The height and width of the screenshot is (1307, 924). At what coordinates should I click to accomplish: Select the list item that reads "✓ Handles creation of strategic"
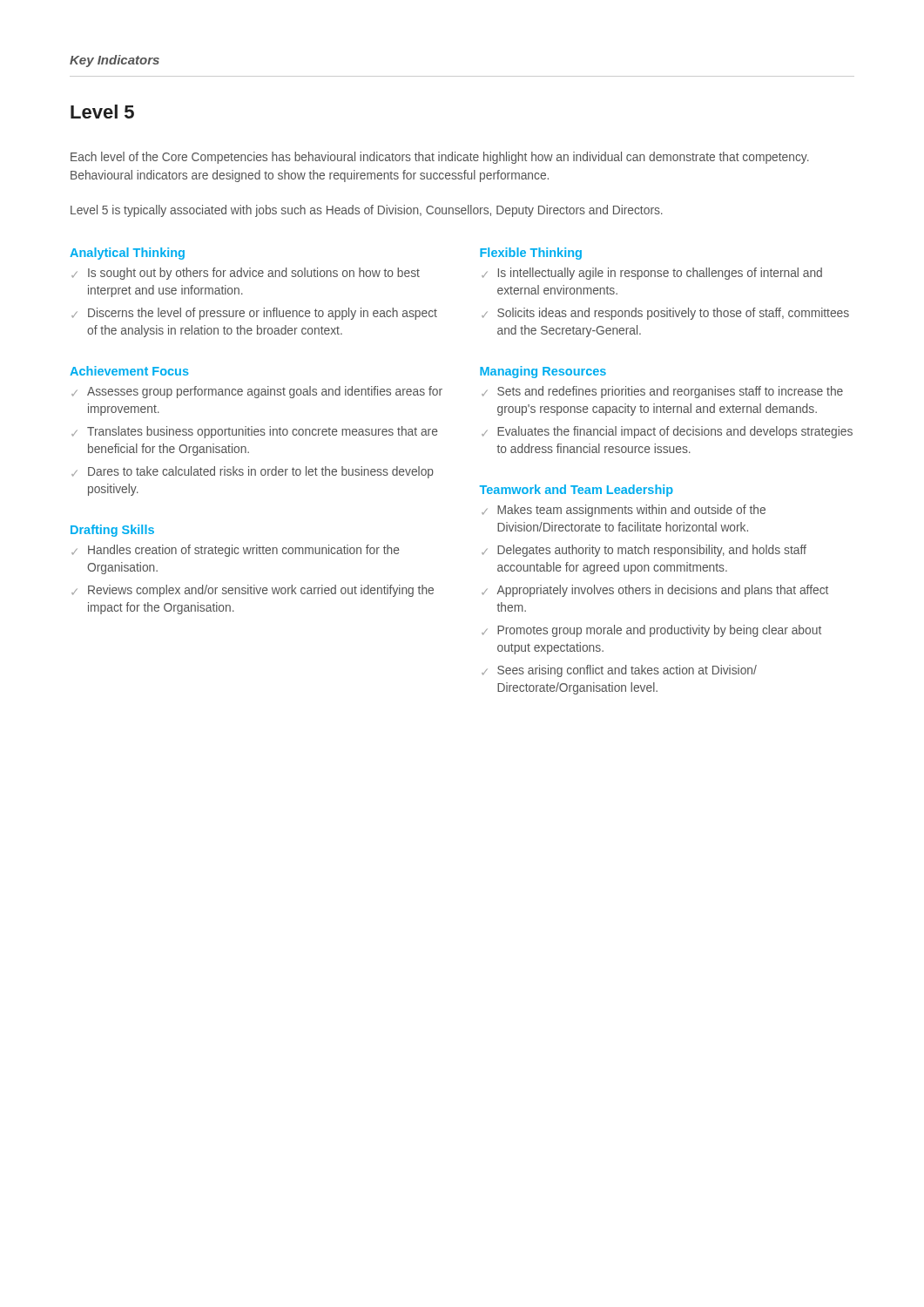pos(257,560)
